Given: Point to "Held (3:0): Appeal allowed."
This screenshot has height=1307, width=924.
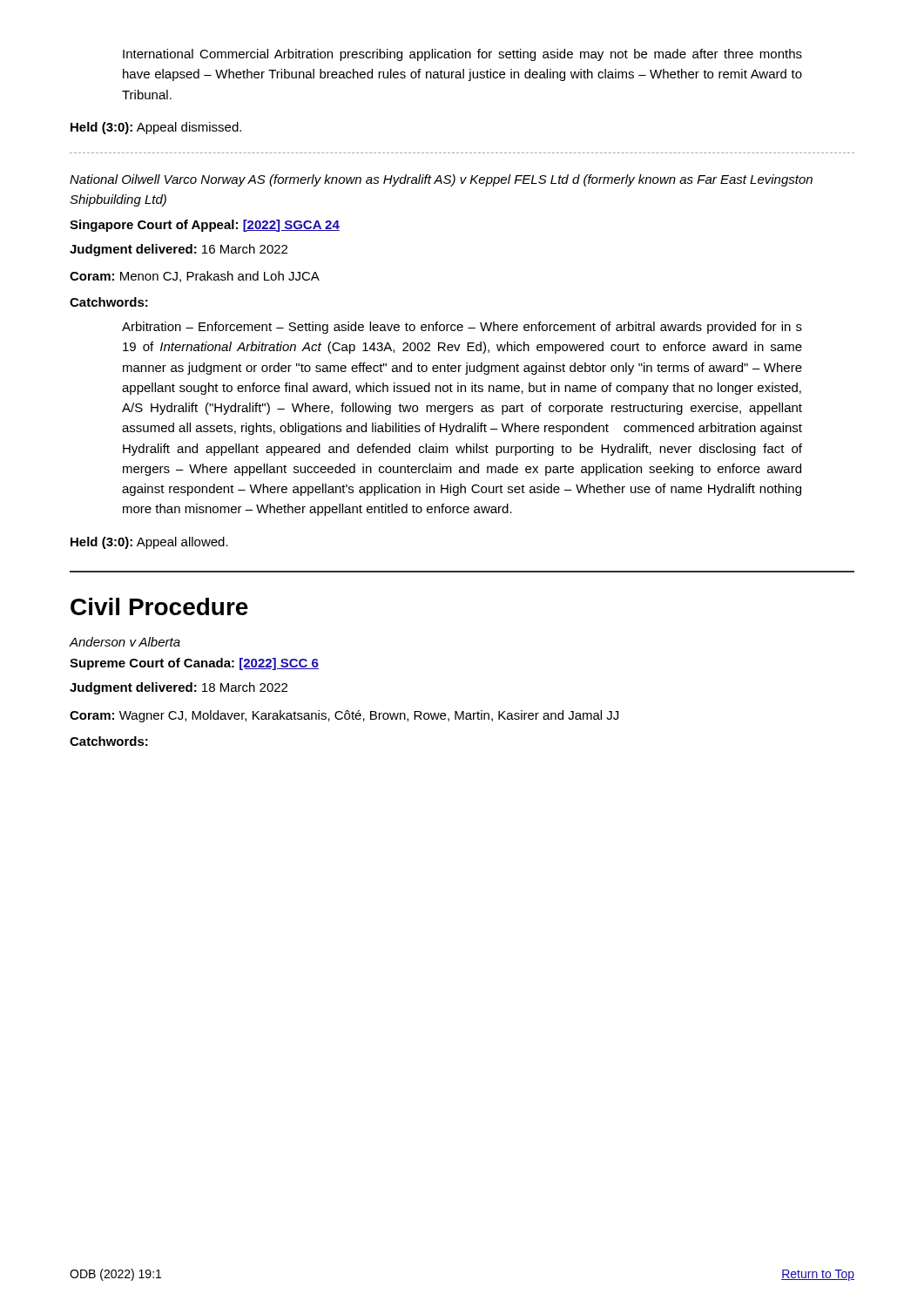Looking at the screenshot, I should 149,541.
